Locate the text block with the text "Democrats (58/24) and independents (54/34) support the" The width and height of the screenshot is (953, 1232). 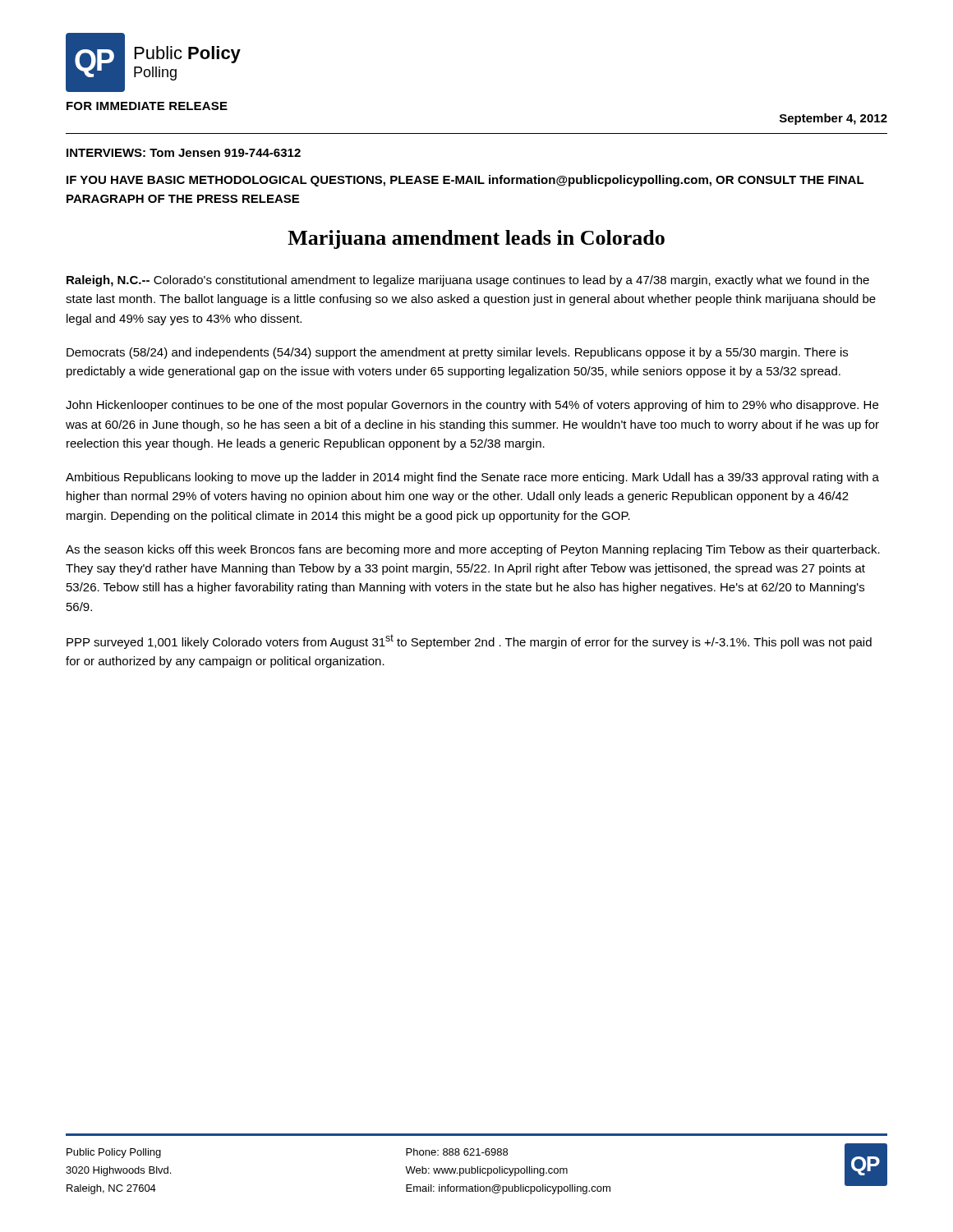pyautogui.click(x=457, y=361)
